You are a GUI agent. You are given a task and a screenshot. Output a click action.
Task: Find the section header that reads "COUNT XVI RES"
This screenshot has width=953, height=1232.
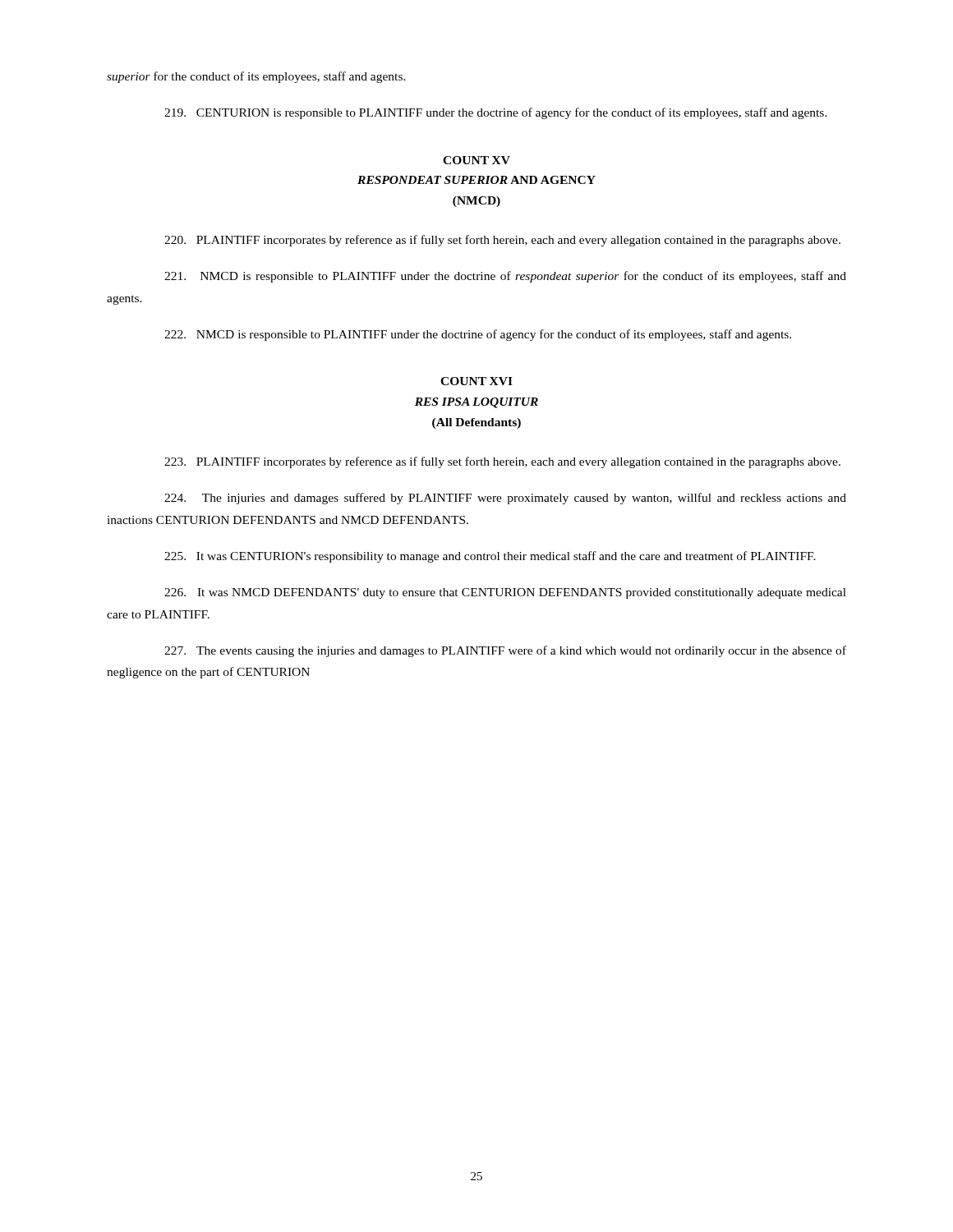[x=476, y=402]
